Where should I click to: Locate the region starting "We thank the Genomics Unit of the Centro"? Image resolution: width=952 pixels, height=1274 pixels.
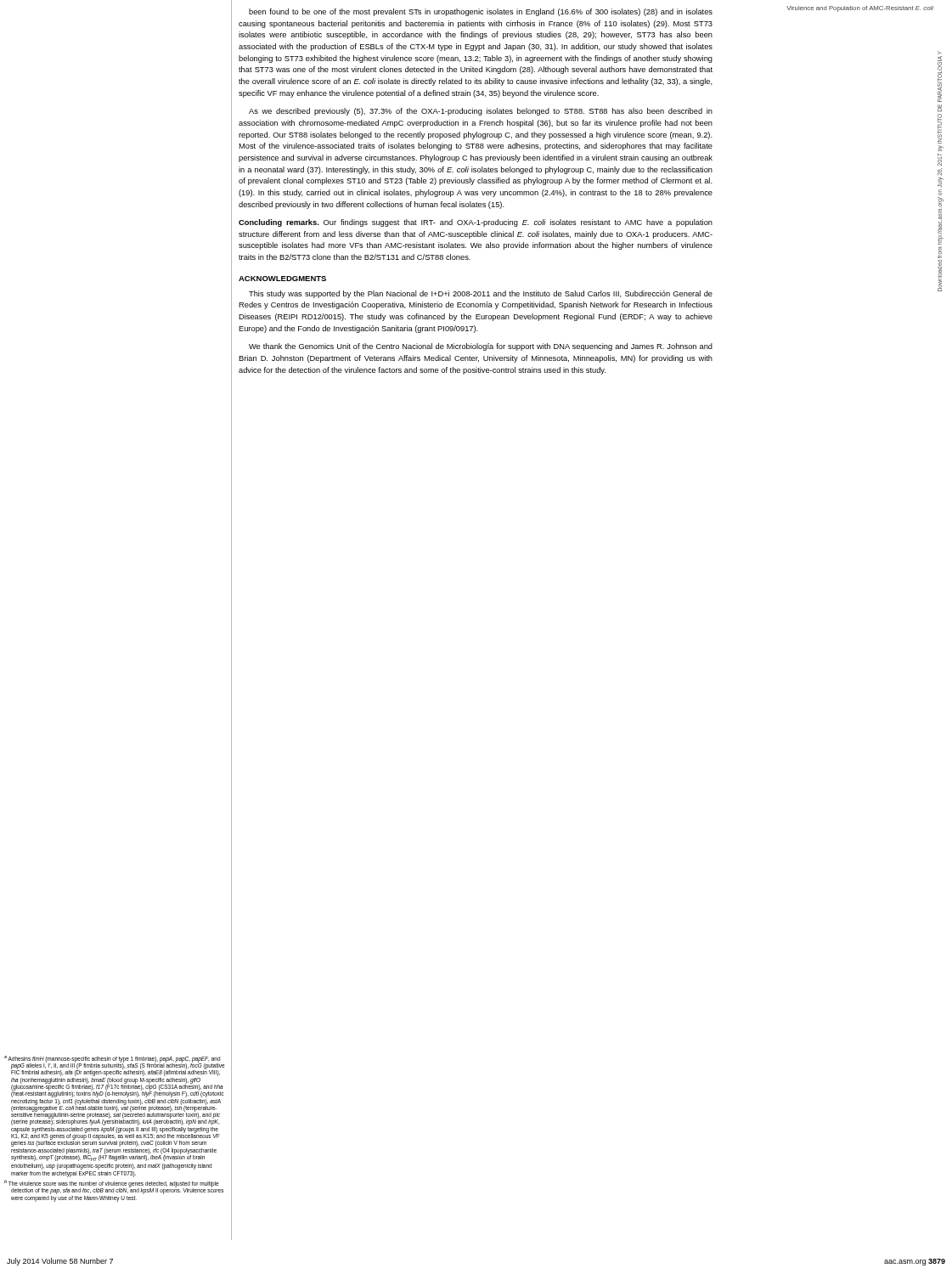[476, 359]
